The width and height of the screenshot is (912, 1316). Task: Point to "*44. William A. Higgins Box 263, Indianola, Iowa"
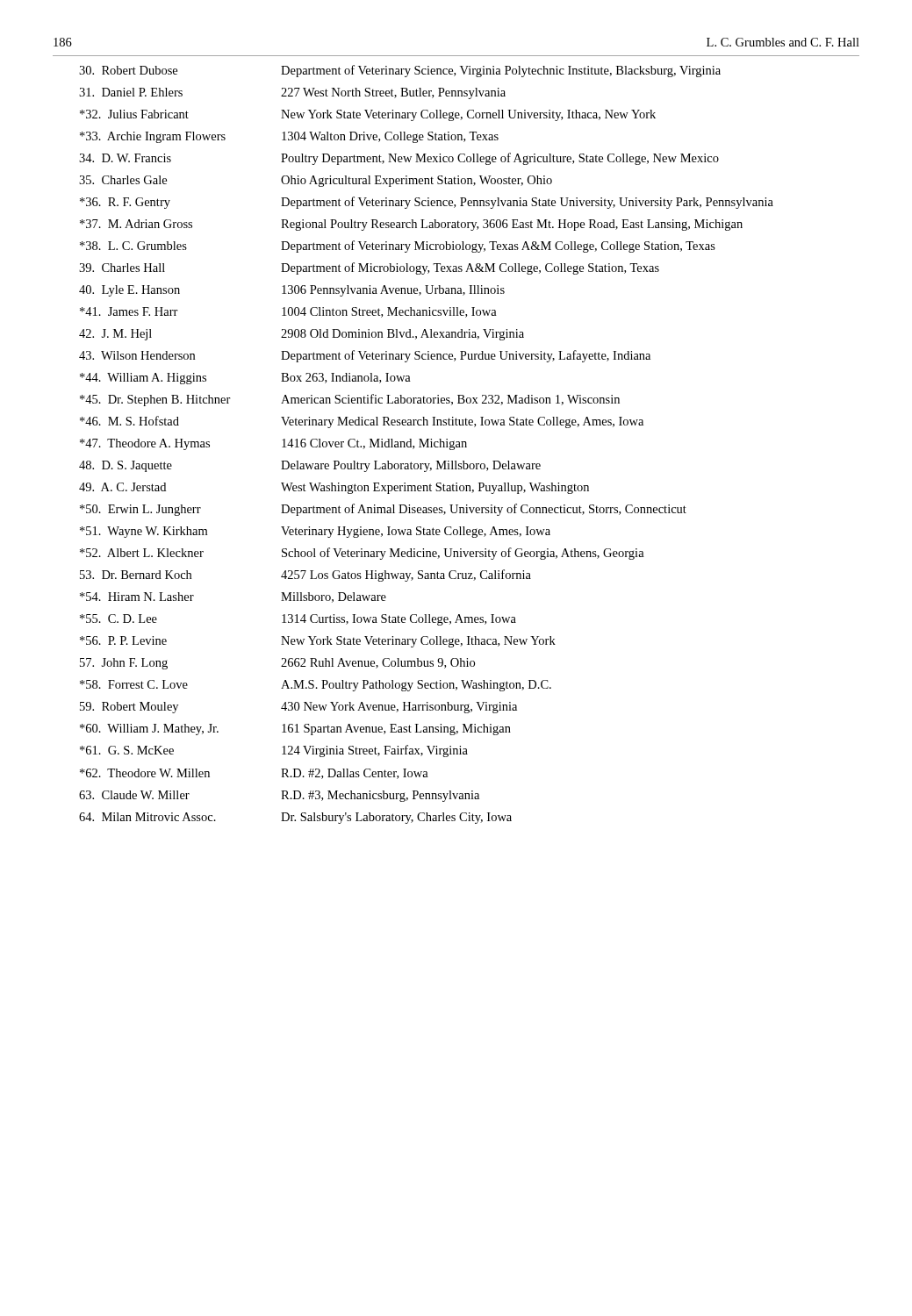point(141,379)
